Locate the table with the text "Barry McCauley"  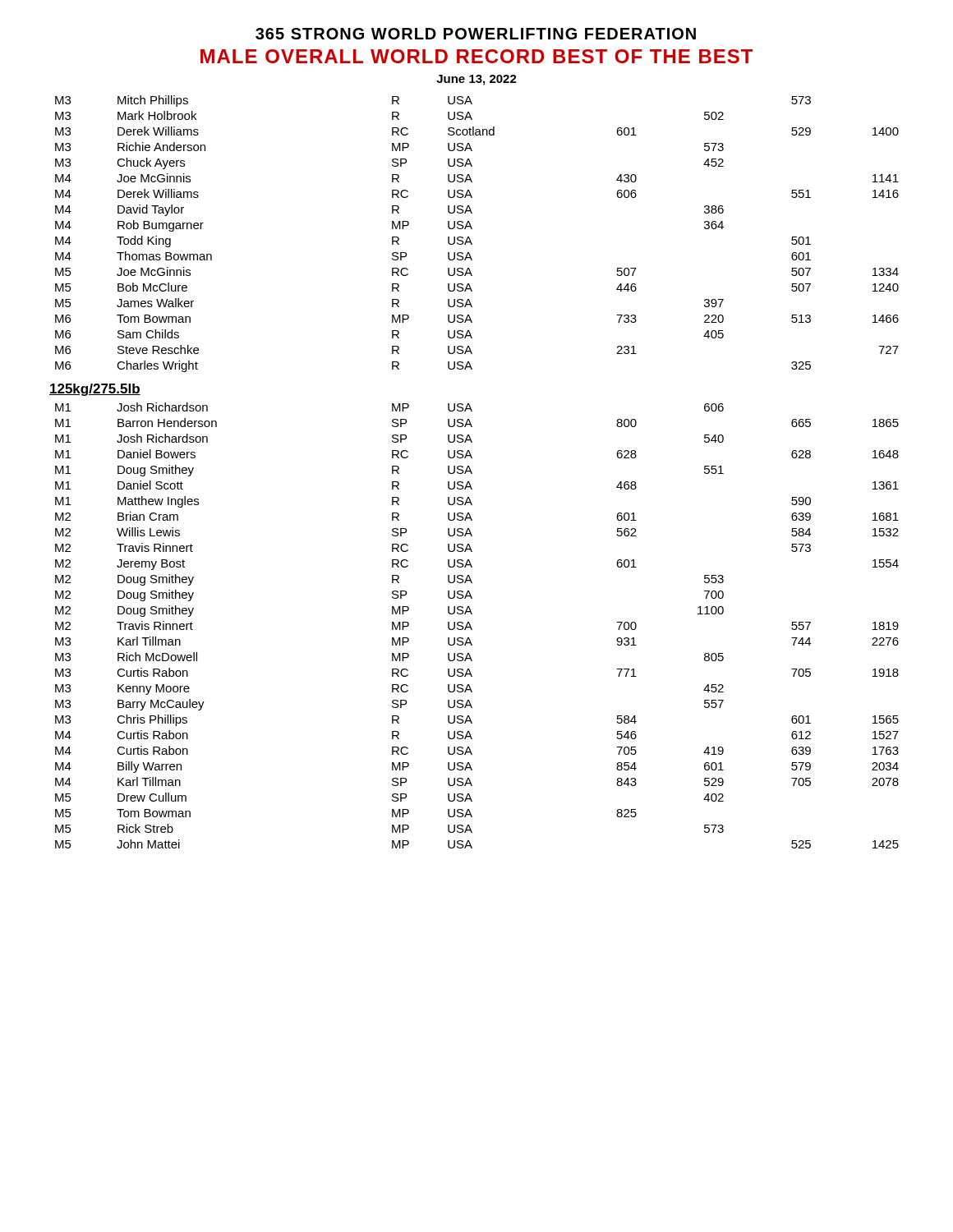[x=476, y=625]
